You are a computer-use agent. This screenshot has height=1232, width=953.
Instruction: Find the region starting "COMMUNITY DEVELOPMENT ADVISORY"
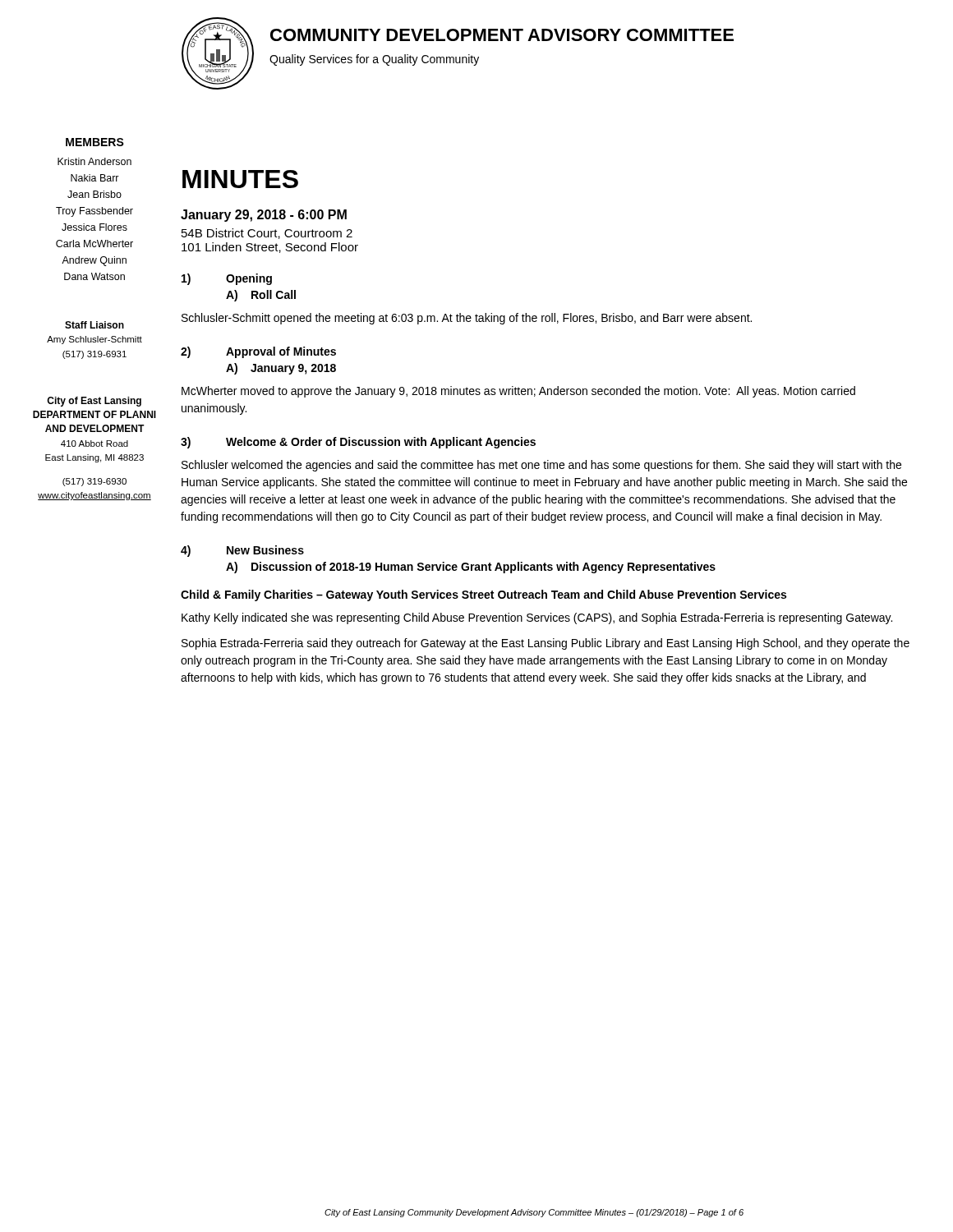[502, 35]
